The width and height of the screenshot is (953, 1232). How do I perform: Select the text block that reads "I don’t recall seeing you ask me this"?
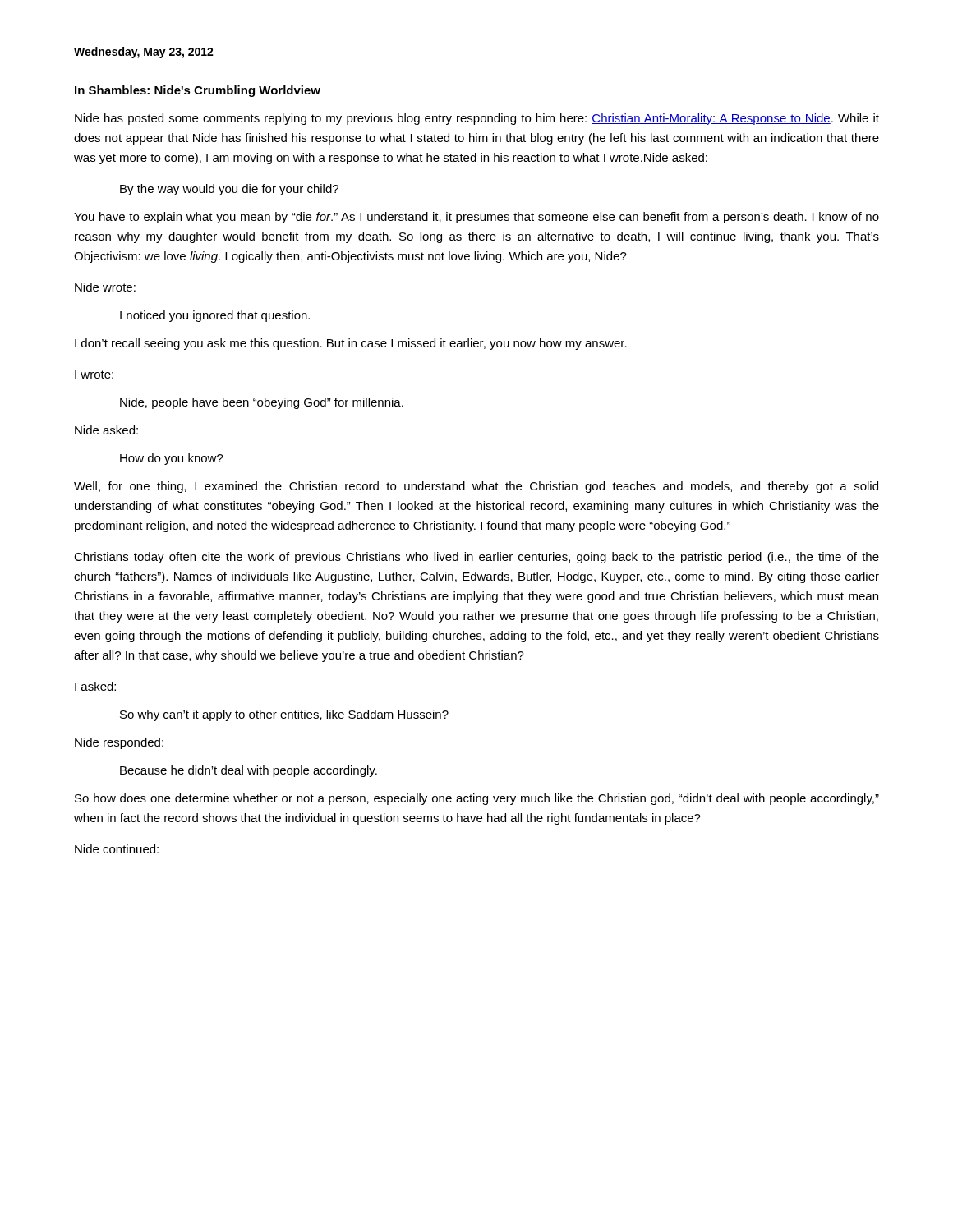351,343
